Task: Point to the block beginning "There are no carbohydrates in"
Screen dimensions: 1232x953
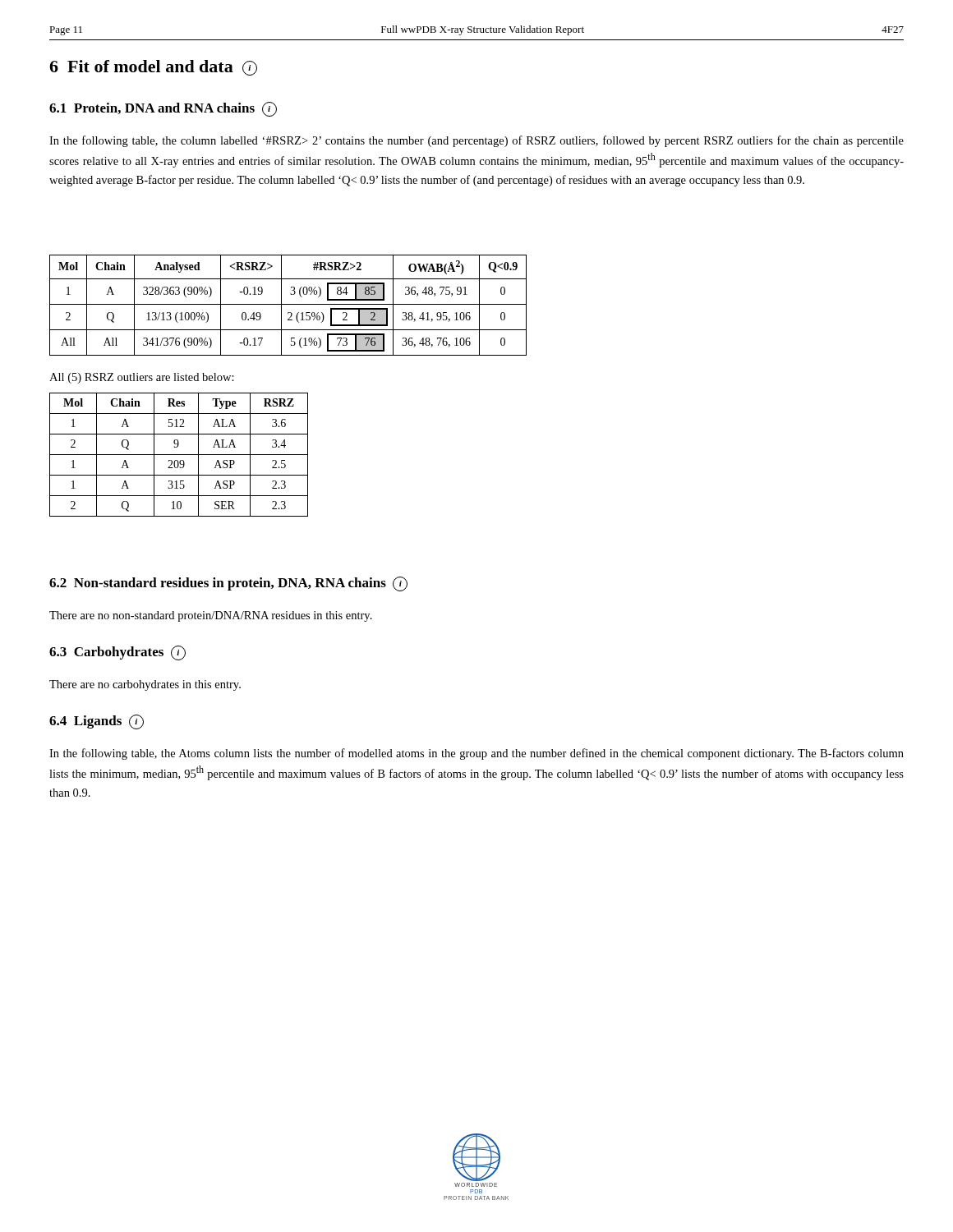Action: pyautogui.click(x=145, y=684)
